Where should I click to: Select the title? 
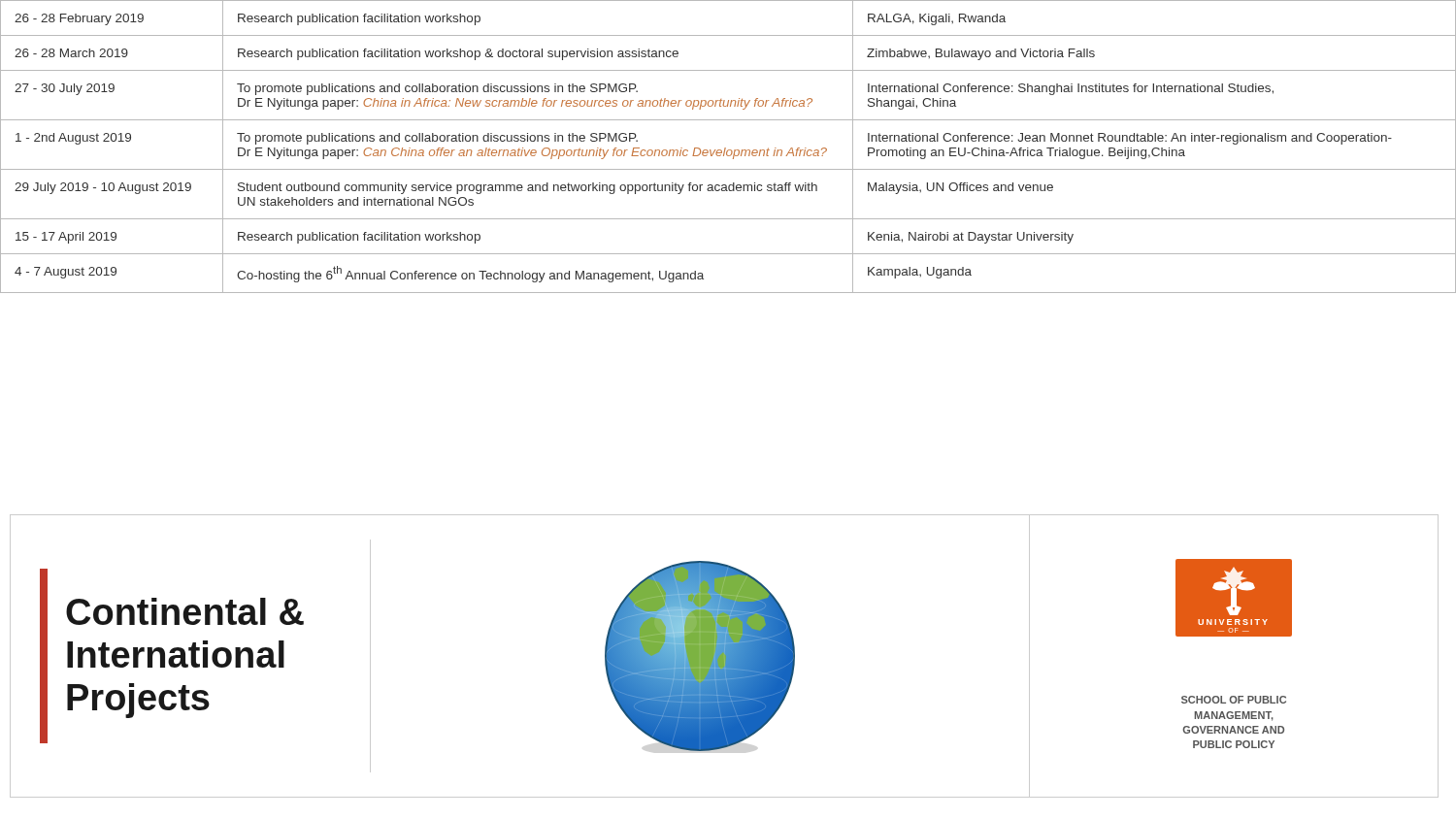click(172, 656)
